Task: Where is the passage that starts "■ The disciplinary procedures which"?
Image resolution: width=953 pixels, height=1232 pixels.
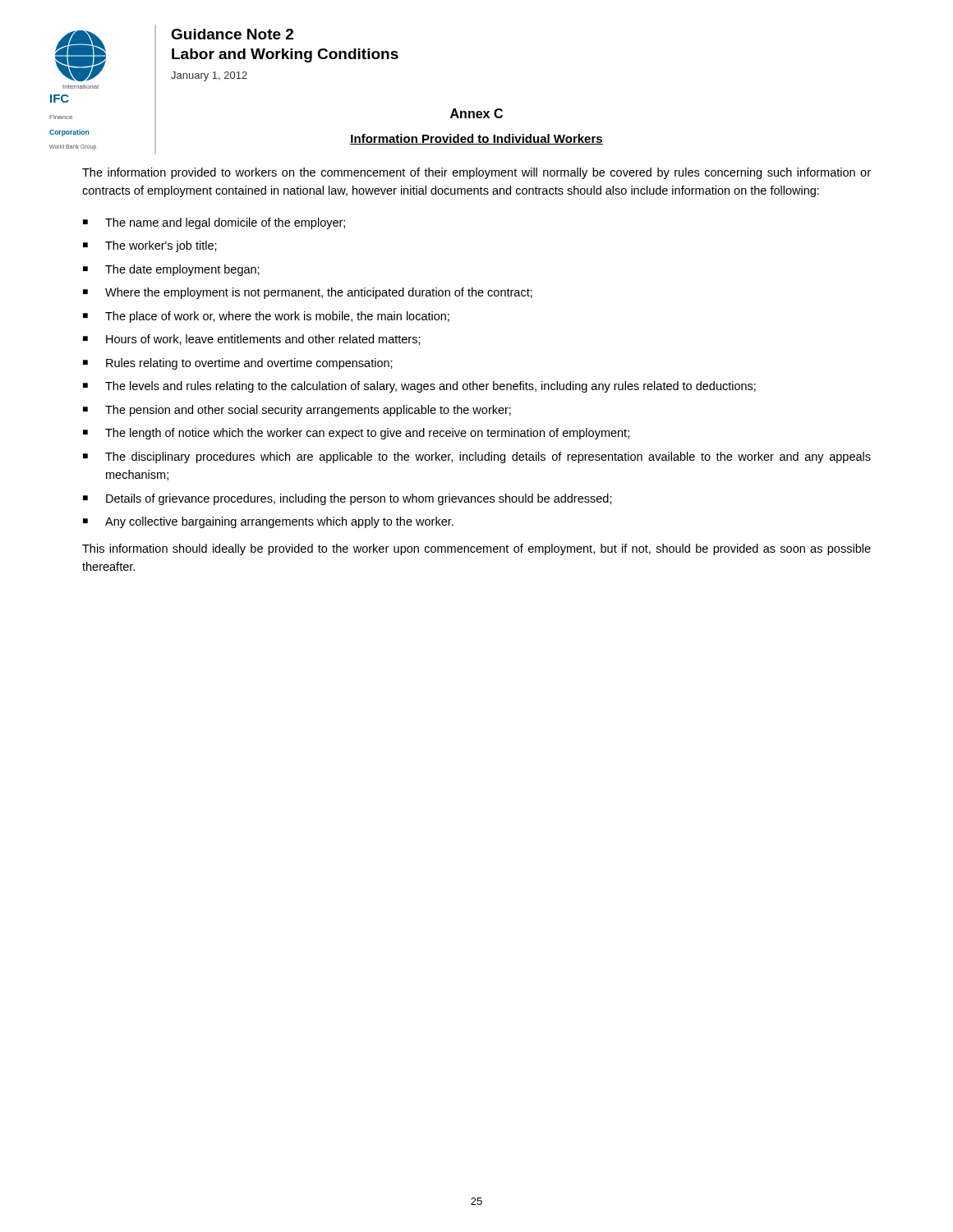Action: click(476, 466)
